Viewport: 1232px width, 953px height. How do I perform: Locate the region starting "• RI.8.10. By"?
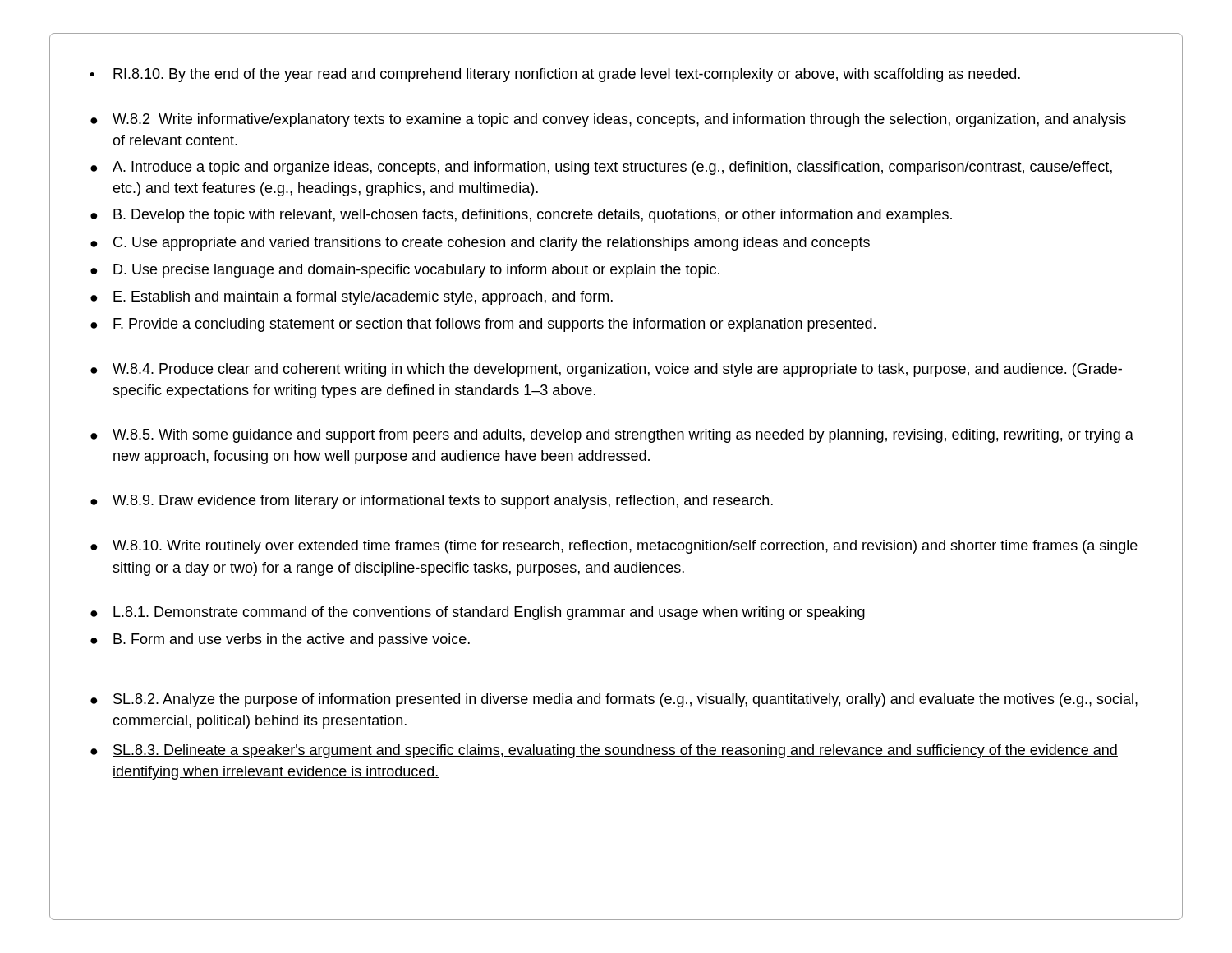(x=555, y=74)
